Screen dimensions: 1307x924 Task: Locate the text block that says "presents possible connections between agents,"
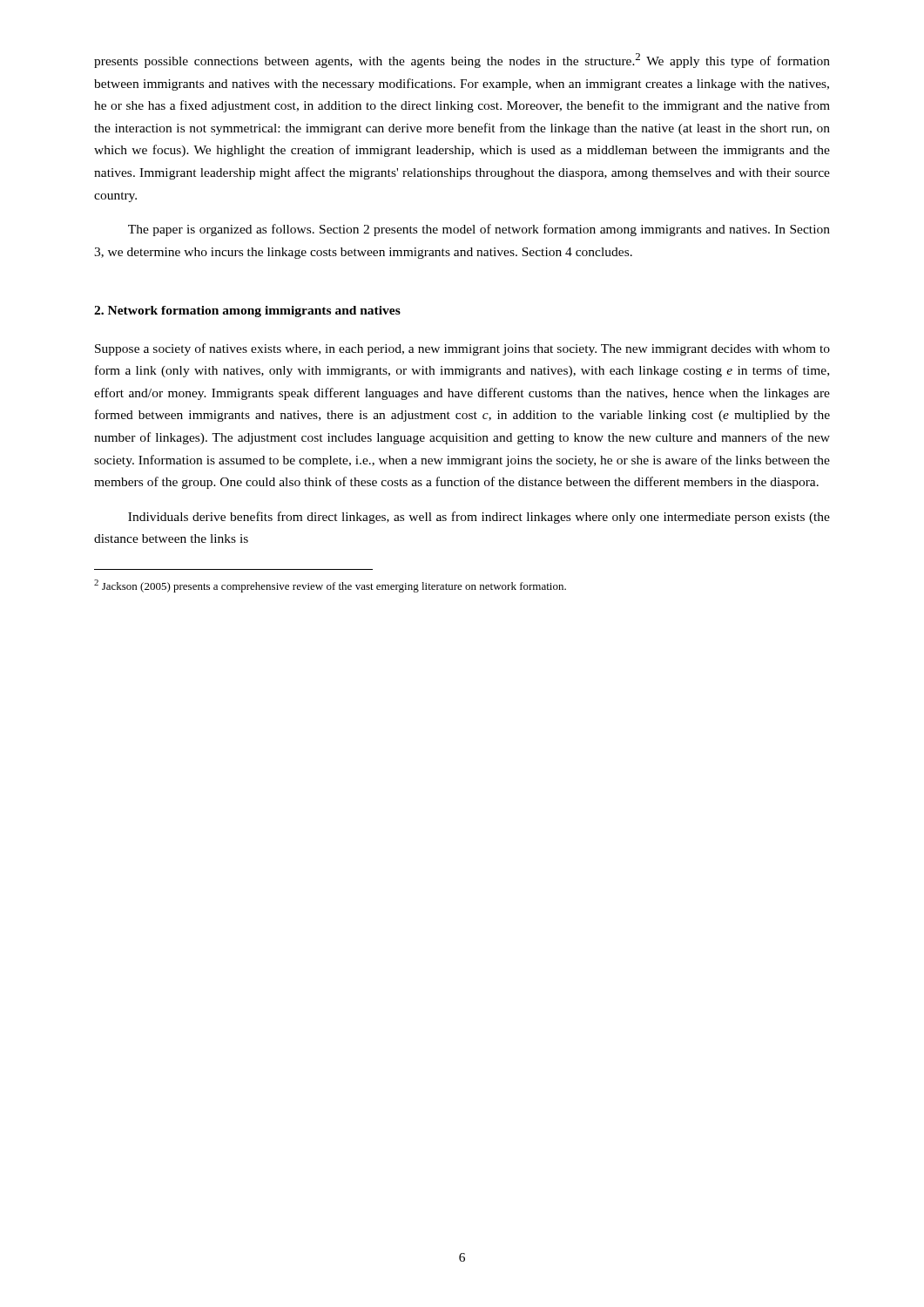(x=462, y=126)
